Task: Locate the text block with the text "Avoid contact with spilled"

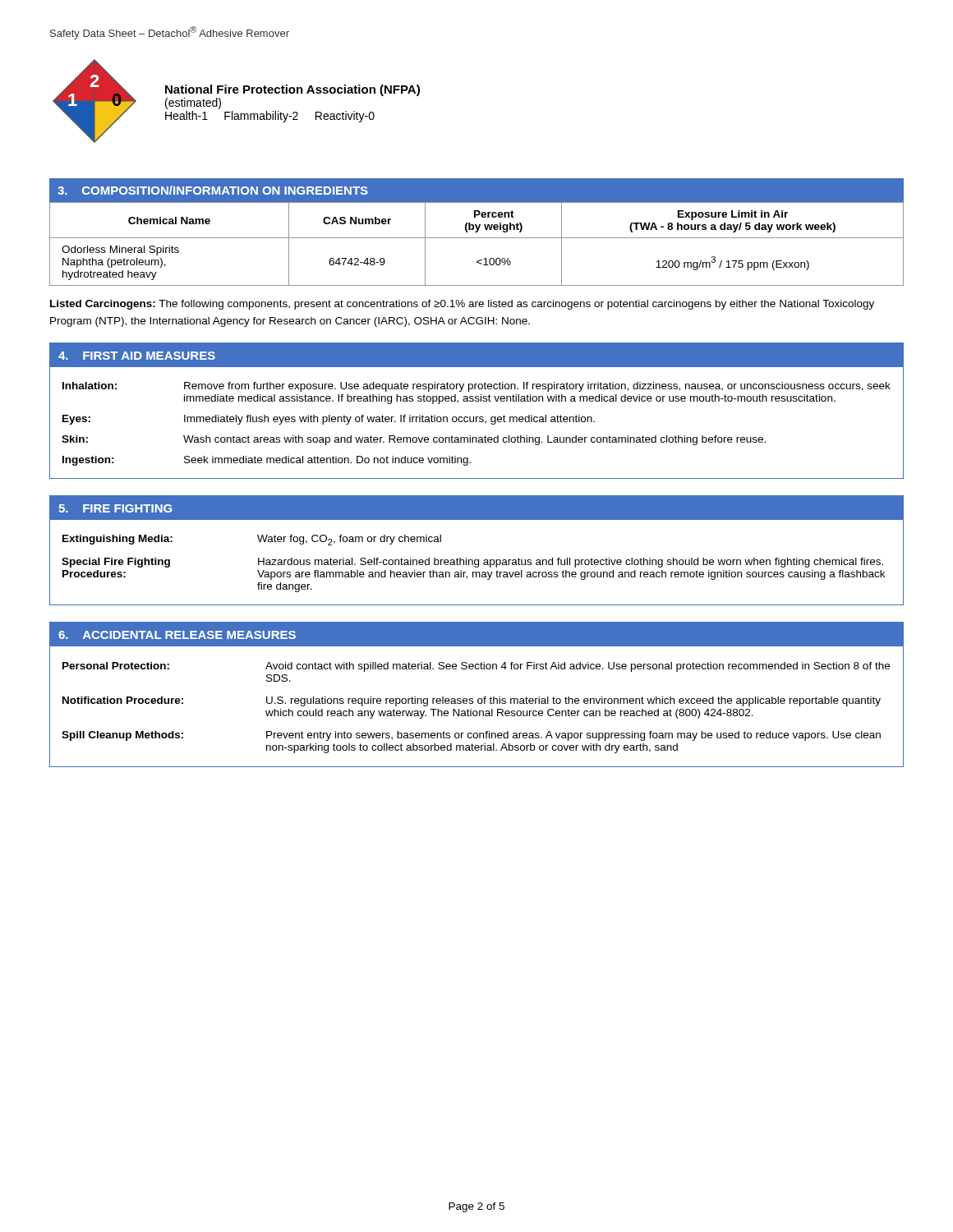Action: [x=578, y=671]
